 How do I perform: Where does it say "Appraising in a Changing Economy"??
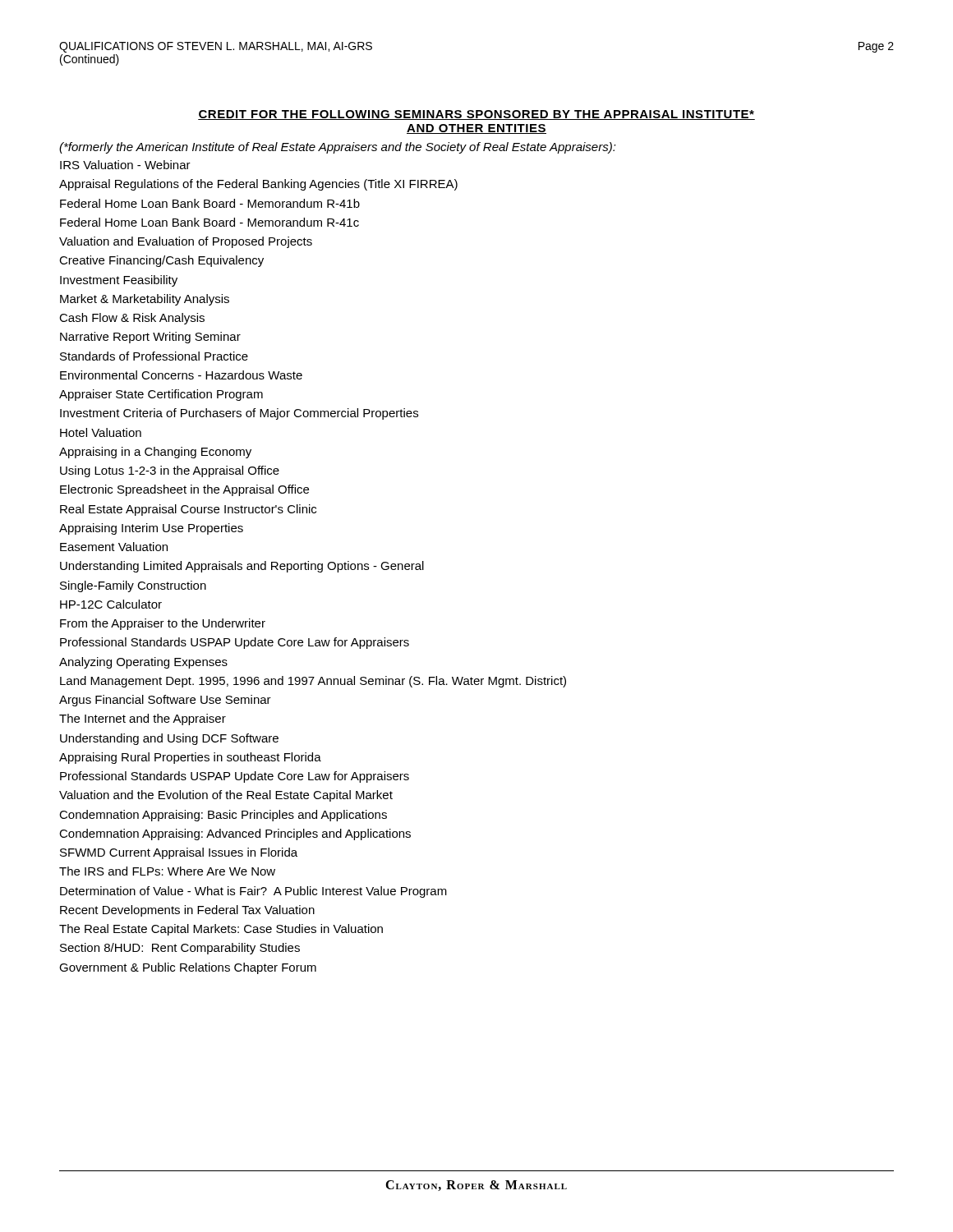point(155,451)
